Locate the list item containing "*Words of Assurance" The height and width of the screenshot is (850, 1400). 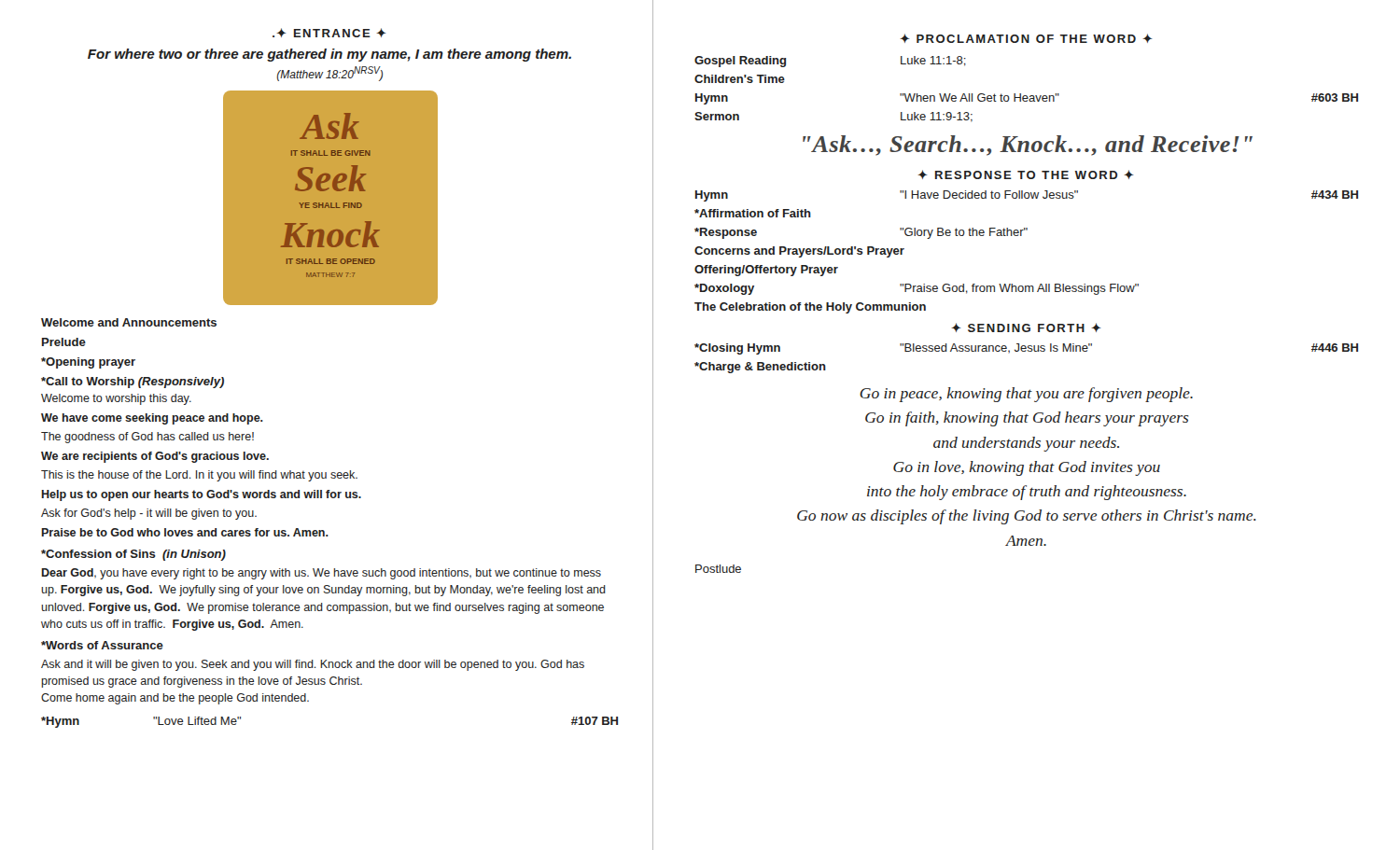(x=102, y=645)
